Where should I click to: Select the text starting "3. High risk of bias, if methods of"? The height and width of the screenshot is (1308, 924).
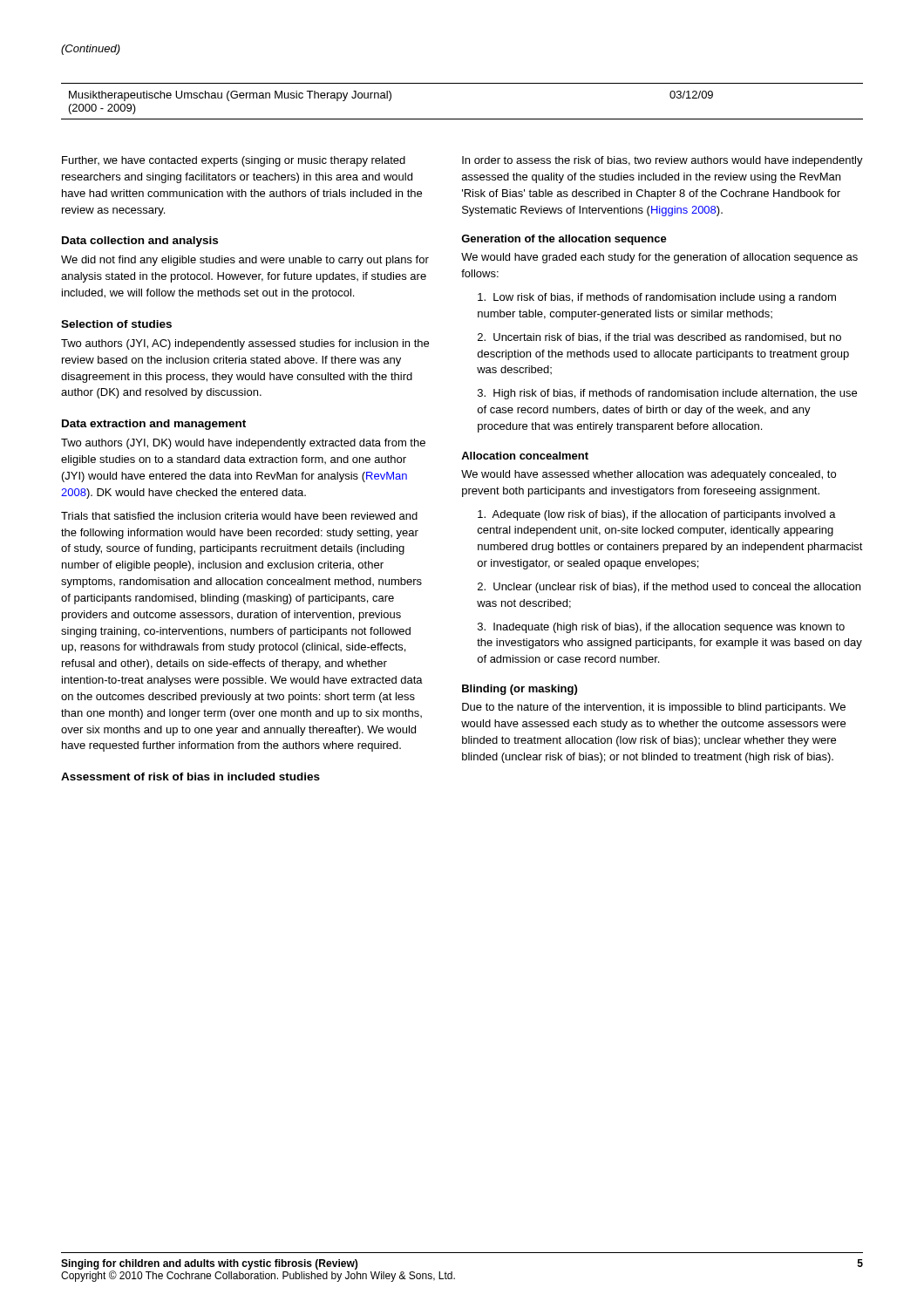point(670,410)
